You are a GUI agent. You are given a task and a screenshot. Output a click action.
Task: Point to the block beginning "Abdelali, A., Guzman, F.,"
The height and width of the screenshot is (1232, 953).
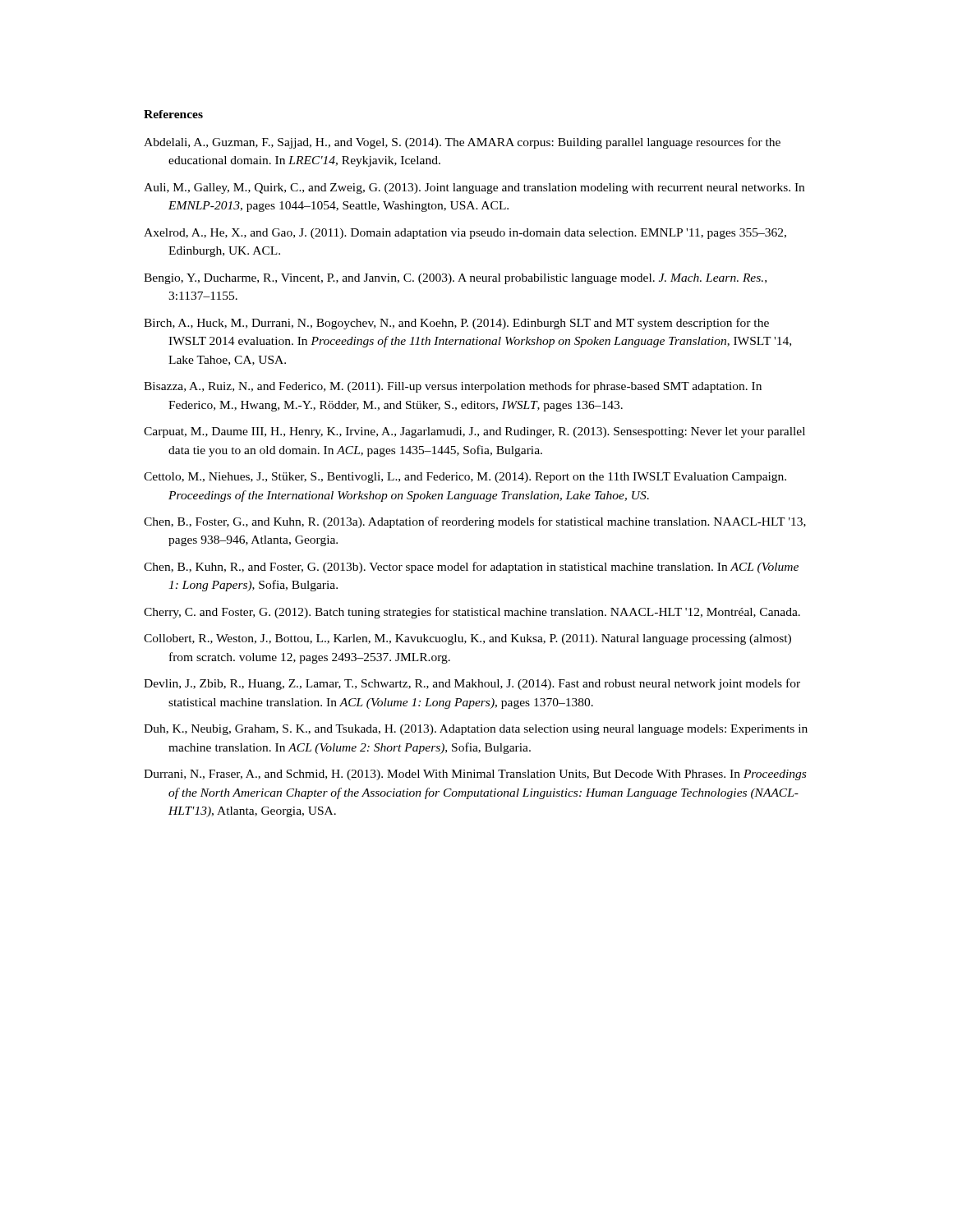coord(462,151)
